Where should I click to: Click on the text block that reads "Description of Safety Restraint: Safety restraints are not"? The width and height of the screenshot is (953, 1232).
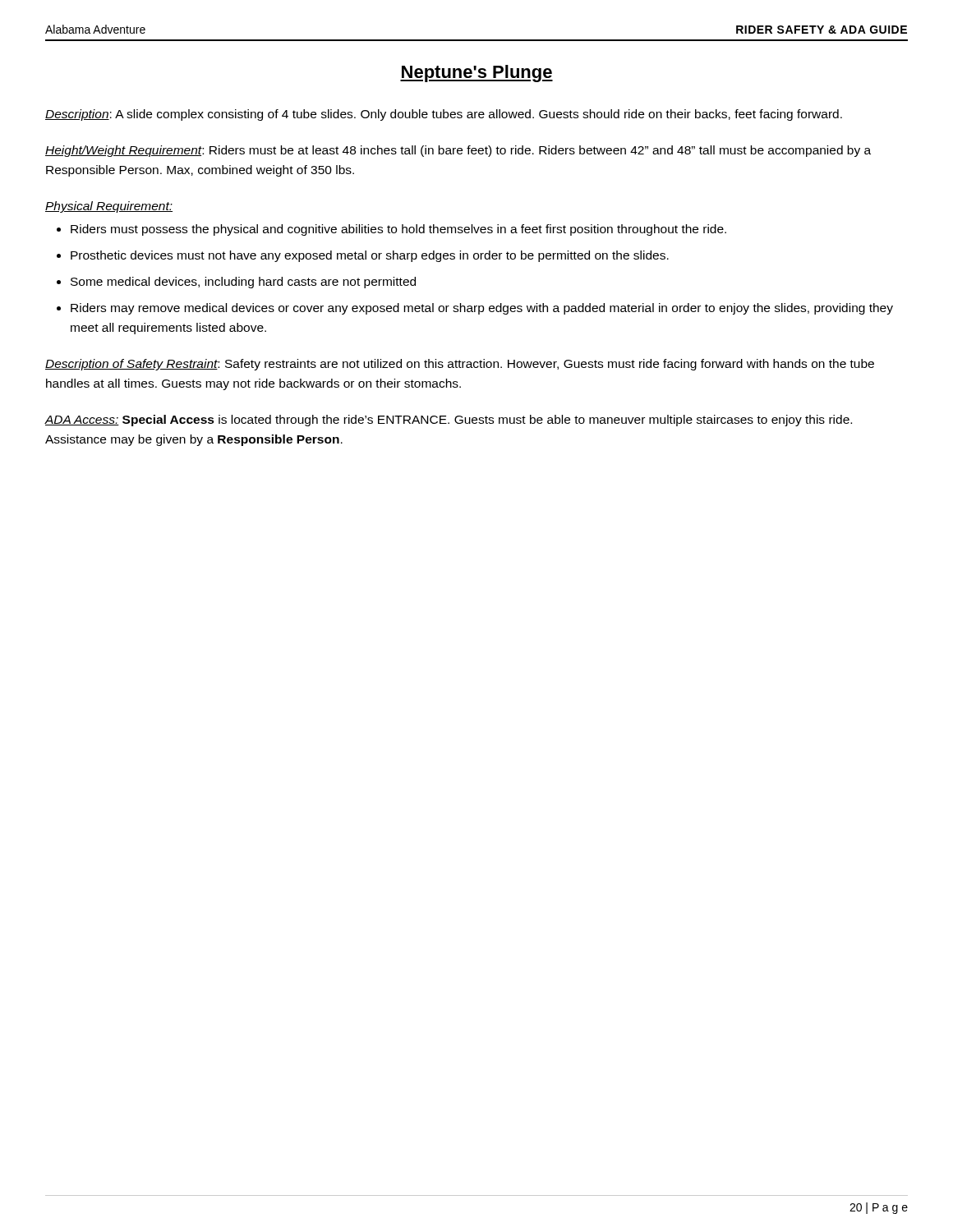click(460, 373)
